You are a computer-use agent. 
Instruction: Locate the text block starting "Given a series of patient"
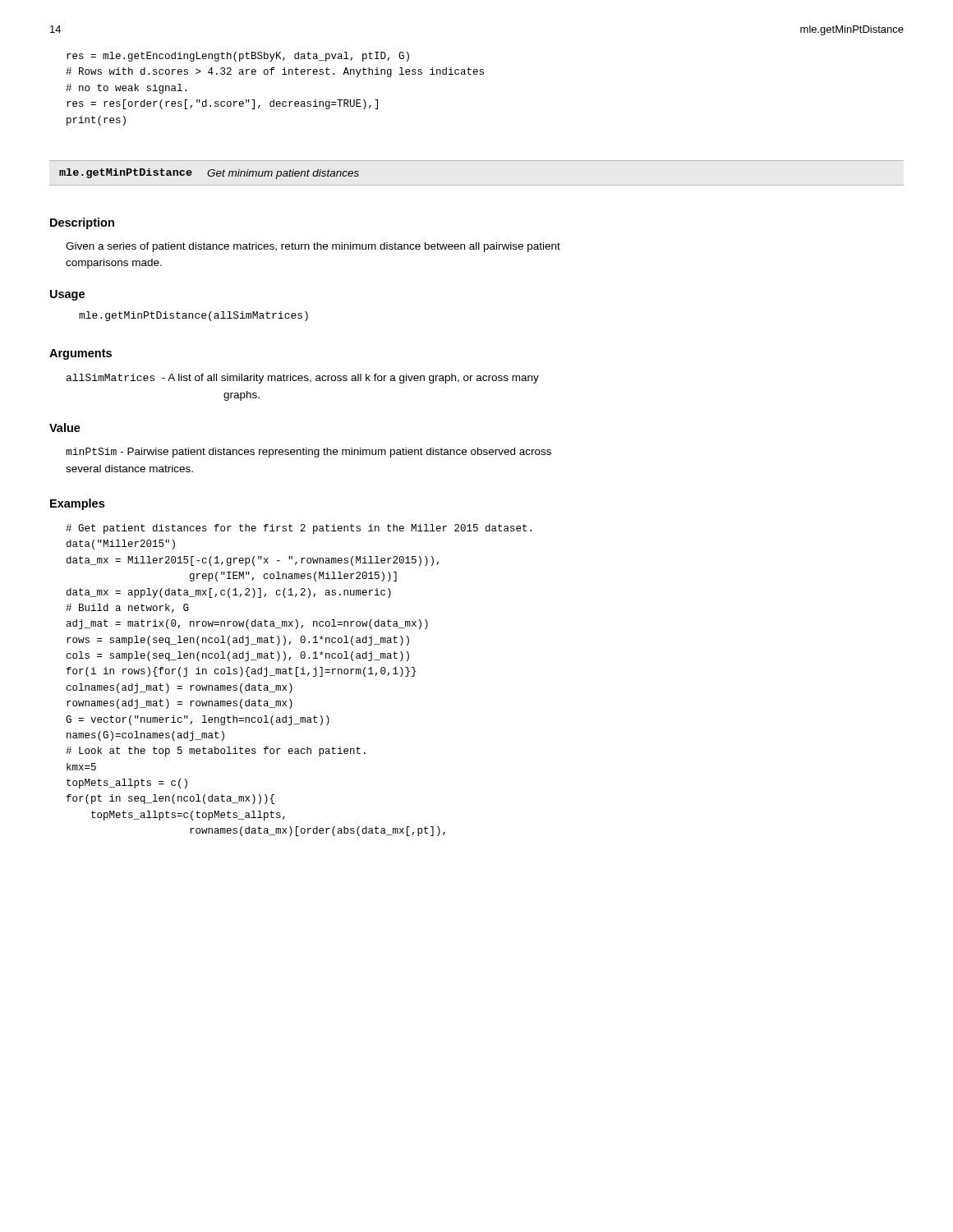[x=313, y=254]
